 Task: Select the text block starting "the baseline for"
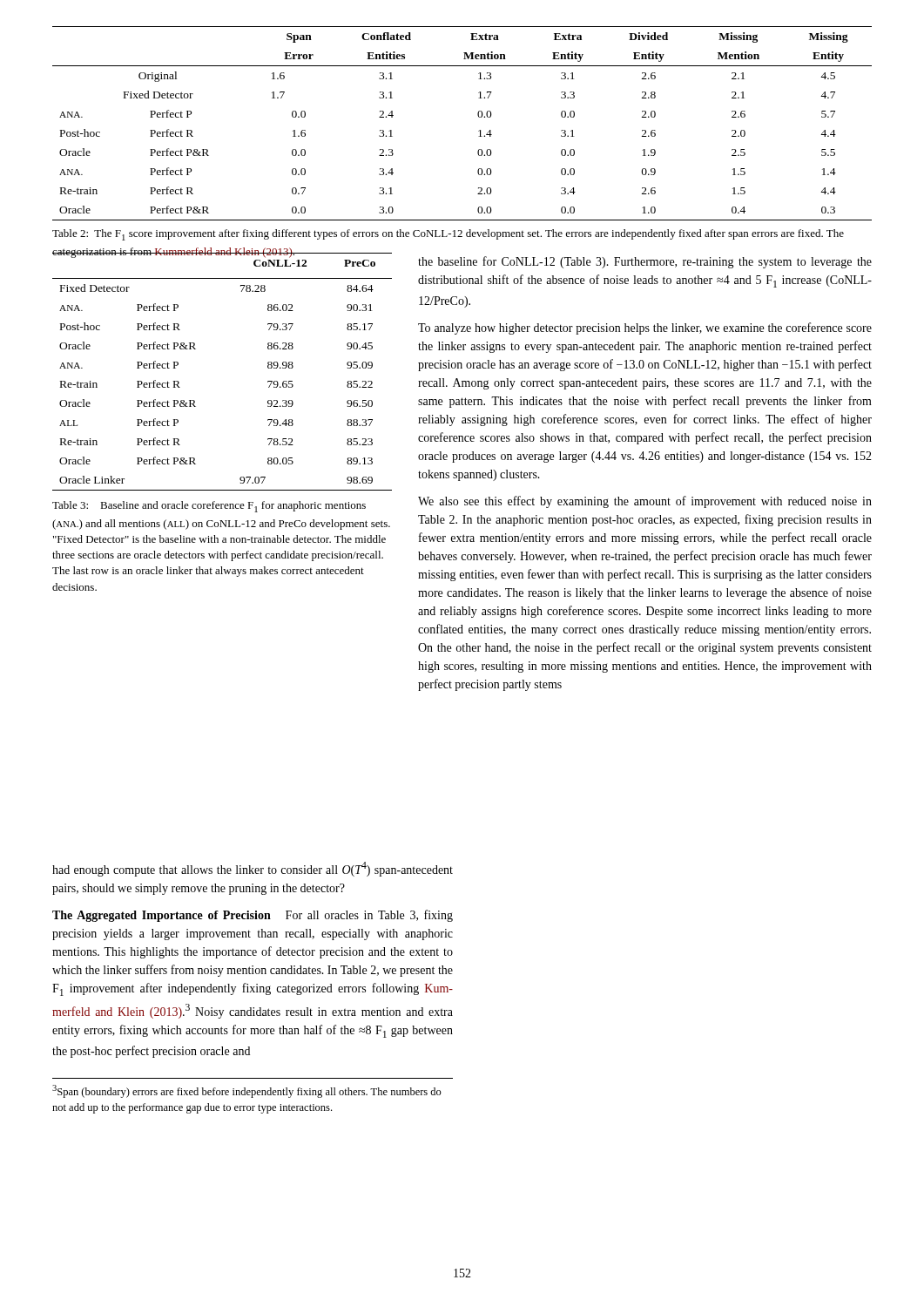point(645,282)
